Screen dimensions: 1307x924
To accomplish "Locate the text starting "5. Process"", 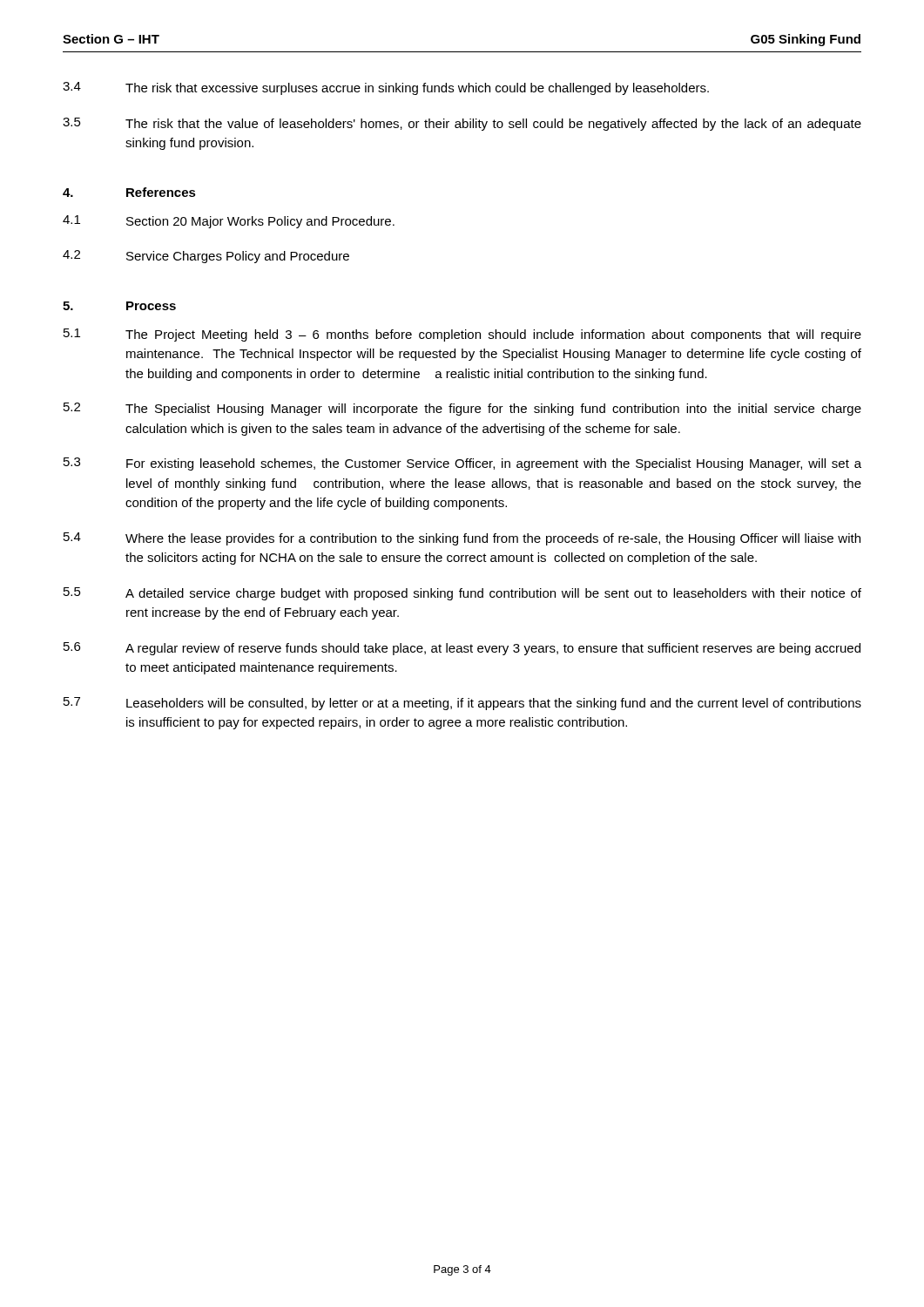I will pyautogui.click(x=119, y=305).
